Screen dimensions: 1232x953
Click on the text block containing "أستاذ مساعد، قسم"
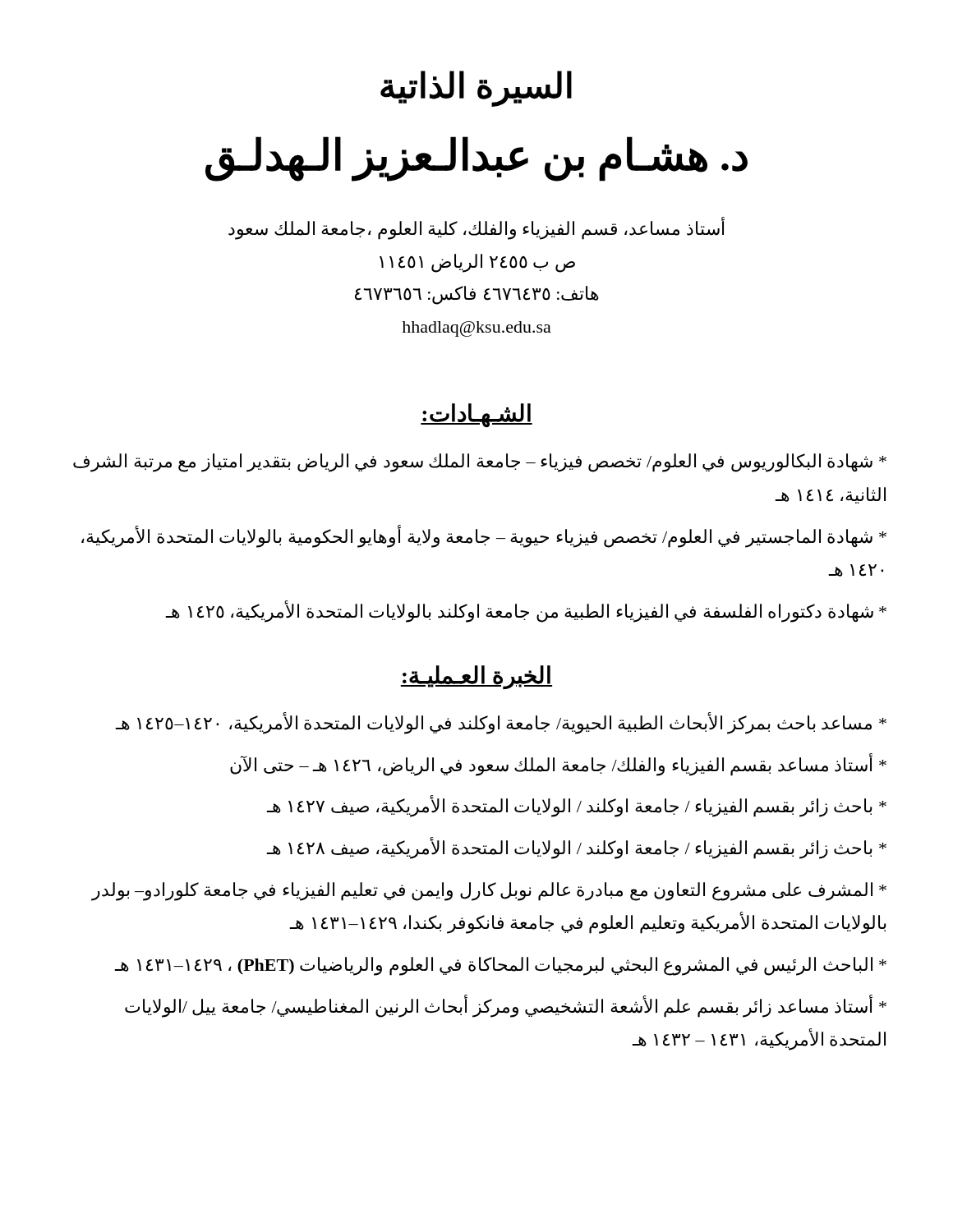476,278
